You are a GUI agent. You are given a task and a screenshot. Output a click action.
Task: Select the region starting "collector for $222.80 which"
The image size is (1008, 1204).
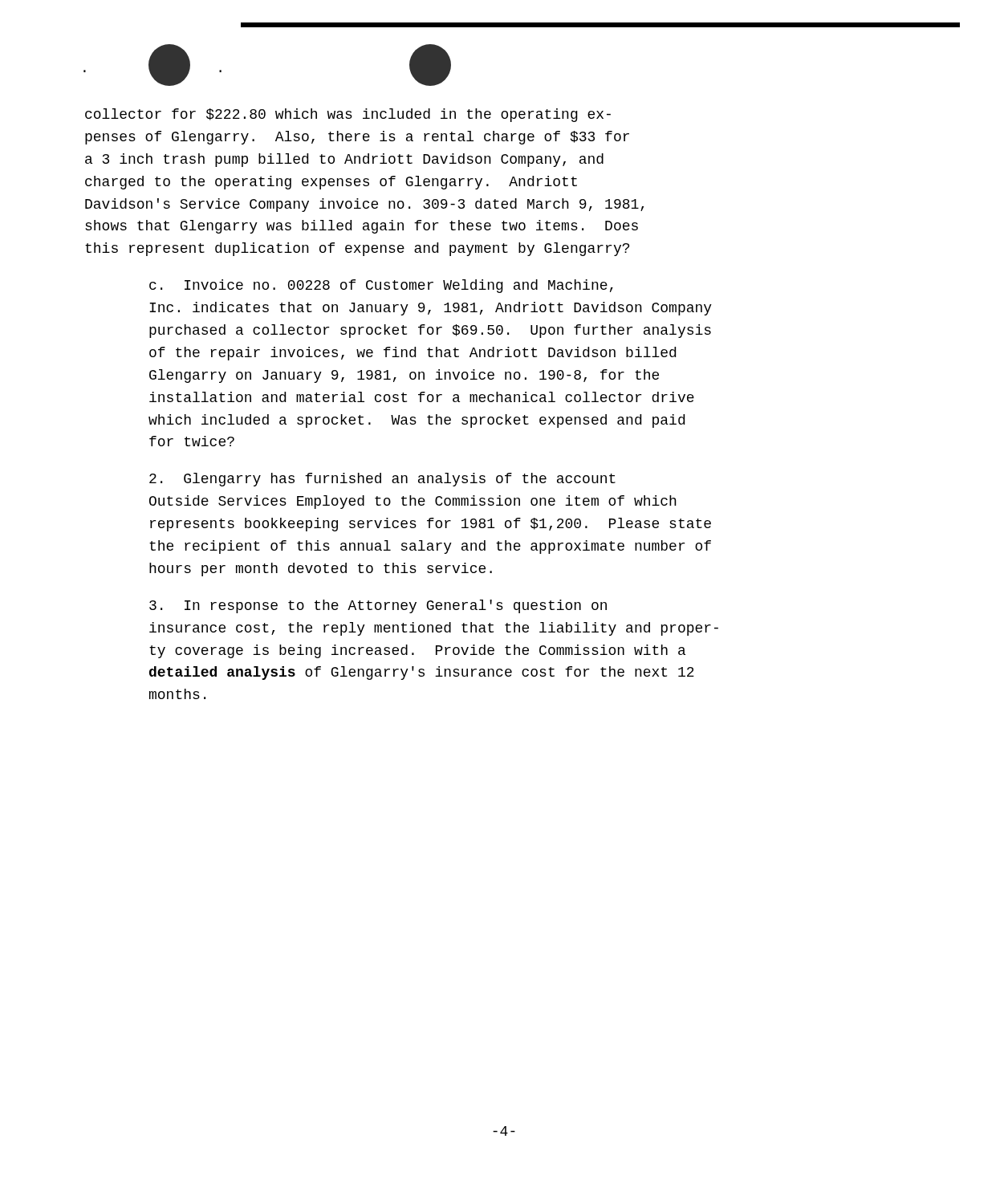pyautogui.click(x=366, y=182)
